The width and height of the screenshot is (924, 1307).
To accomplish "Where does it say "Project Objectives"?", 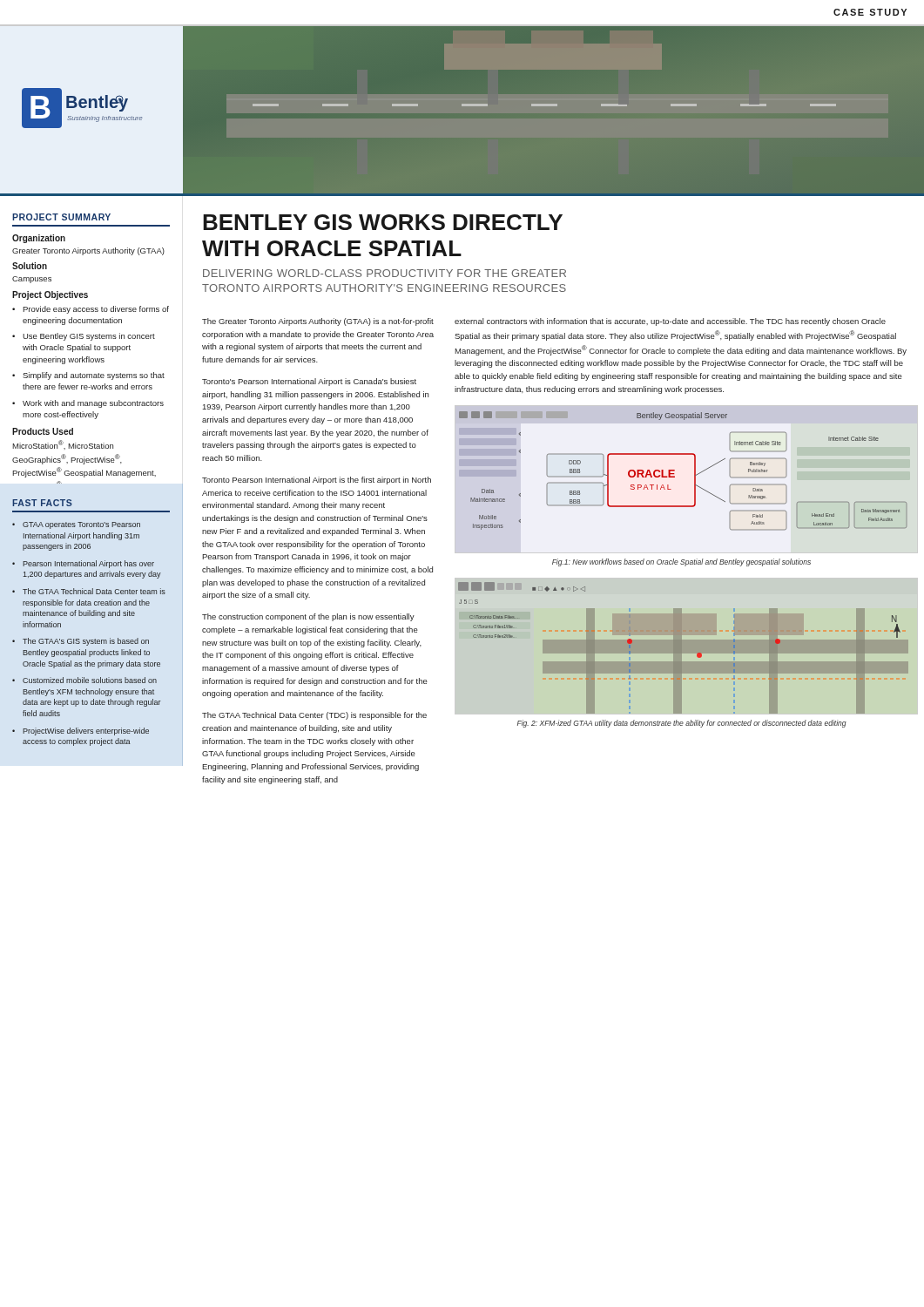I will [x=50, y=295].
